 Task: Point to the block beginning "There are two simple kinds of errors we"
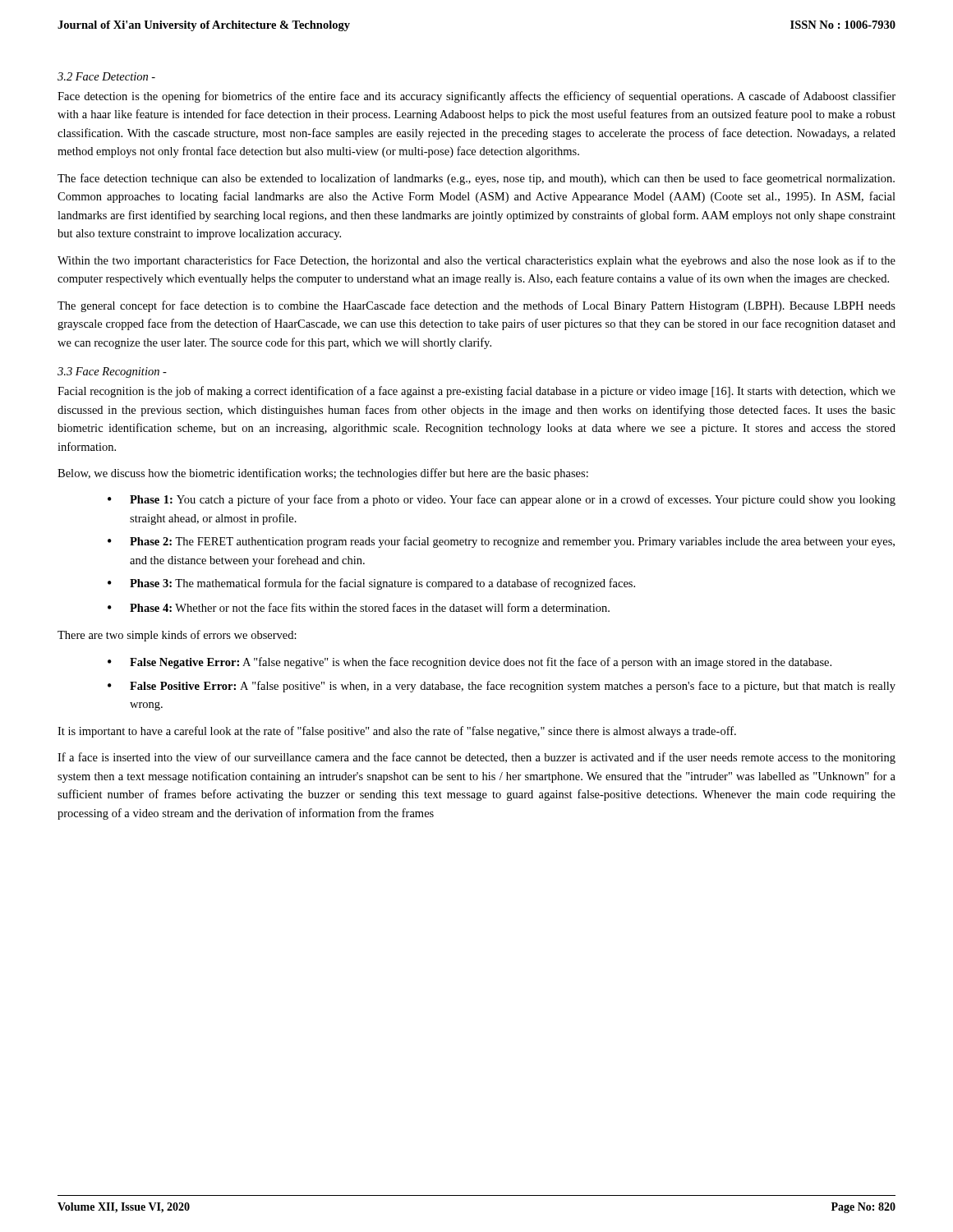coord(177,635)
